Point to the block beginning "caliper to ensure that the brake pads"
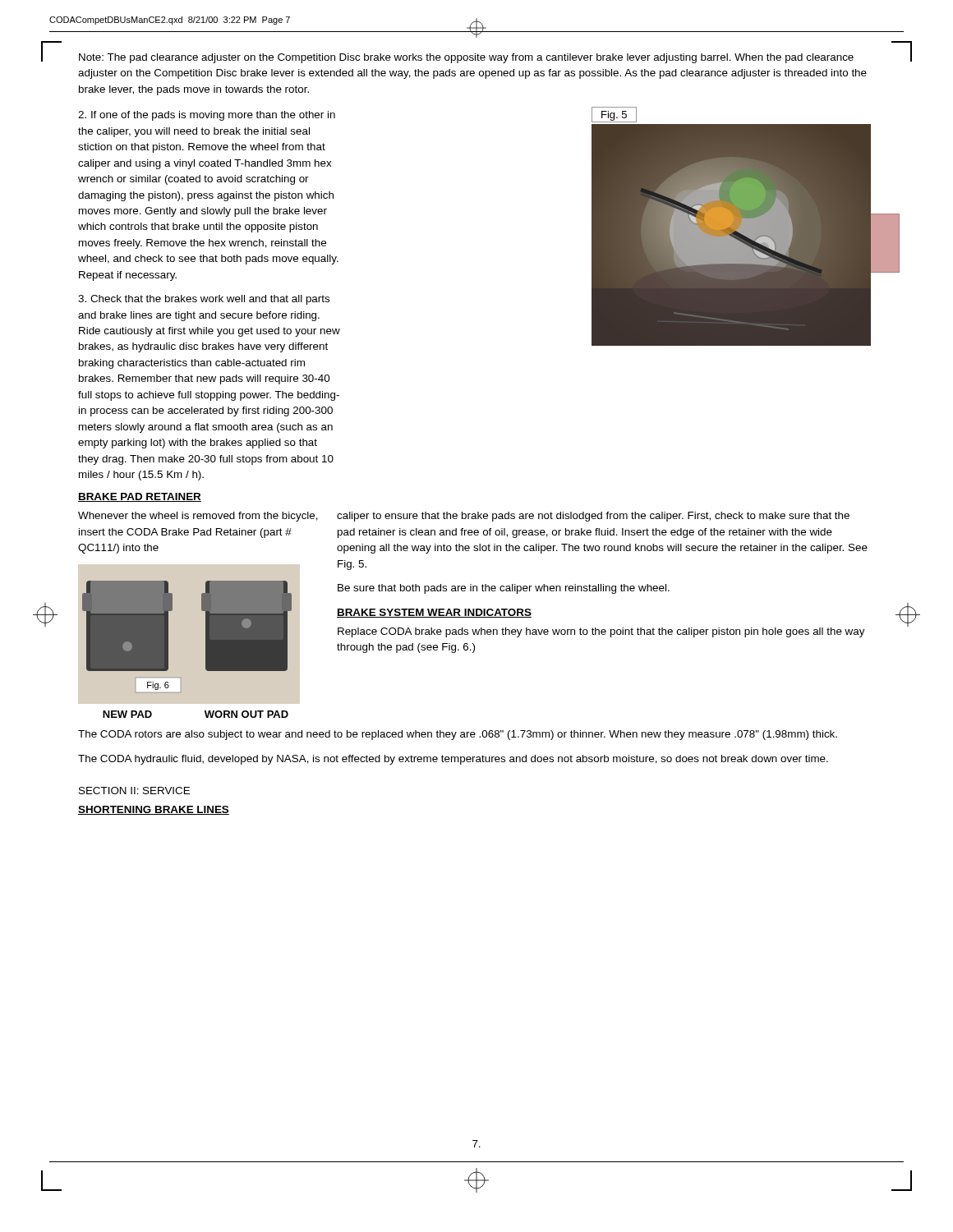The width and height of the screenshot is (953, 1232). (602, 540)
